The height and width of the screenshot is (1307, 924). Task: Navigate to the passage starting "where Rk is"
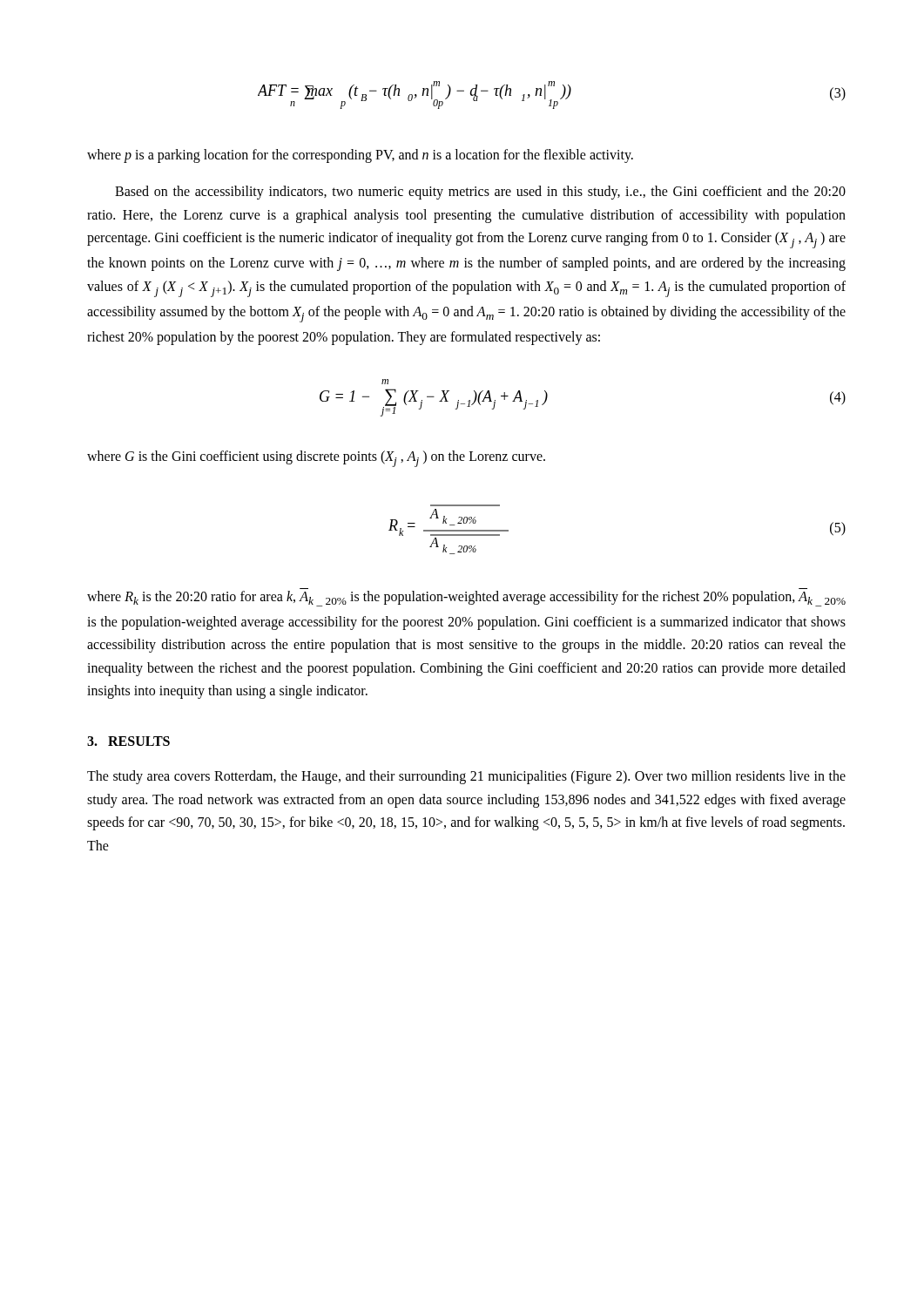466,644
